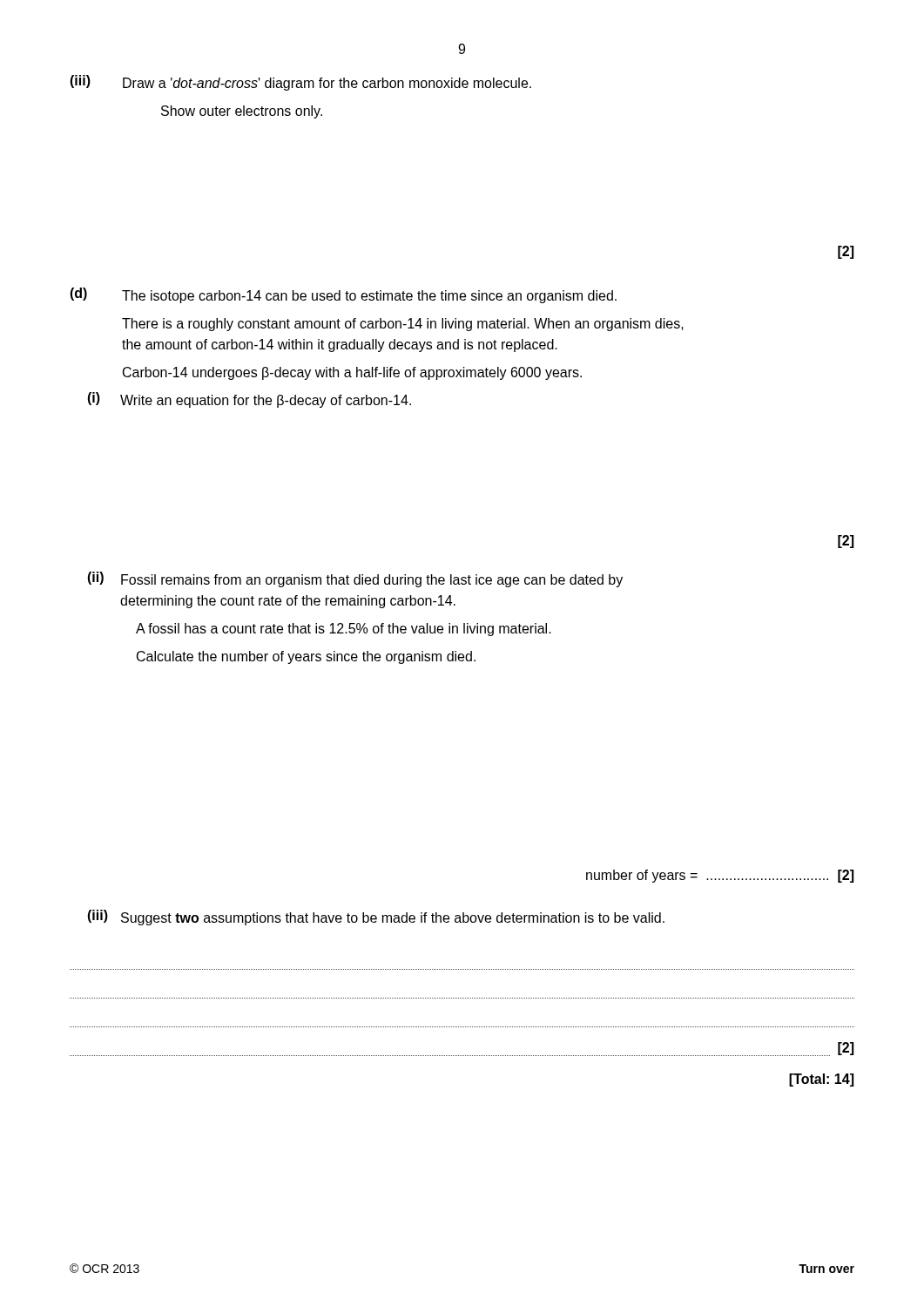Where is the passage that starts "(ii) Fossil remains from an organism"?

(x=471, y=619)
